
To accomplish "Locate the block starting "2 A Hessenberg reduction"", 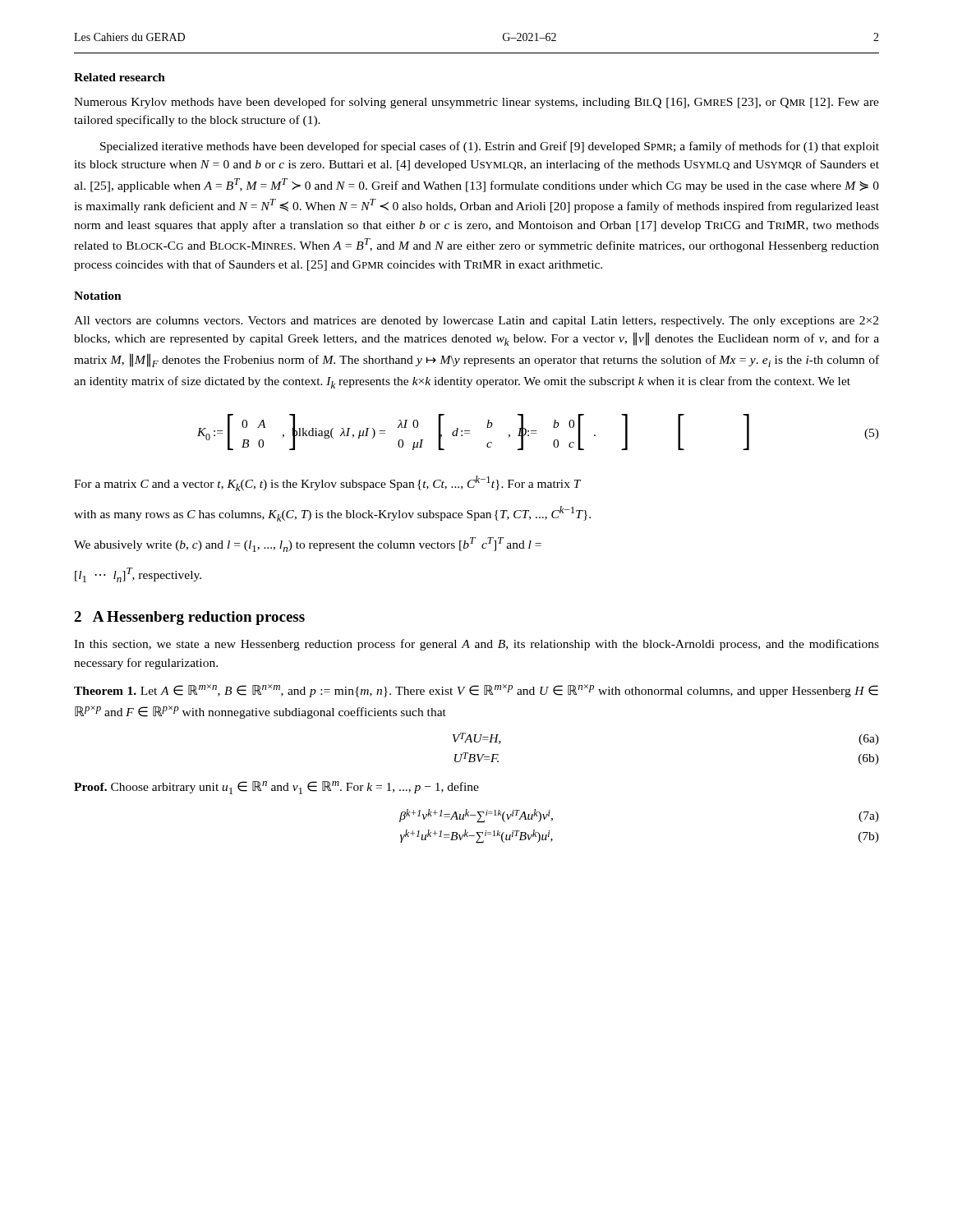I will 189,618.
